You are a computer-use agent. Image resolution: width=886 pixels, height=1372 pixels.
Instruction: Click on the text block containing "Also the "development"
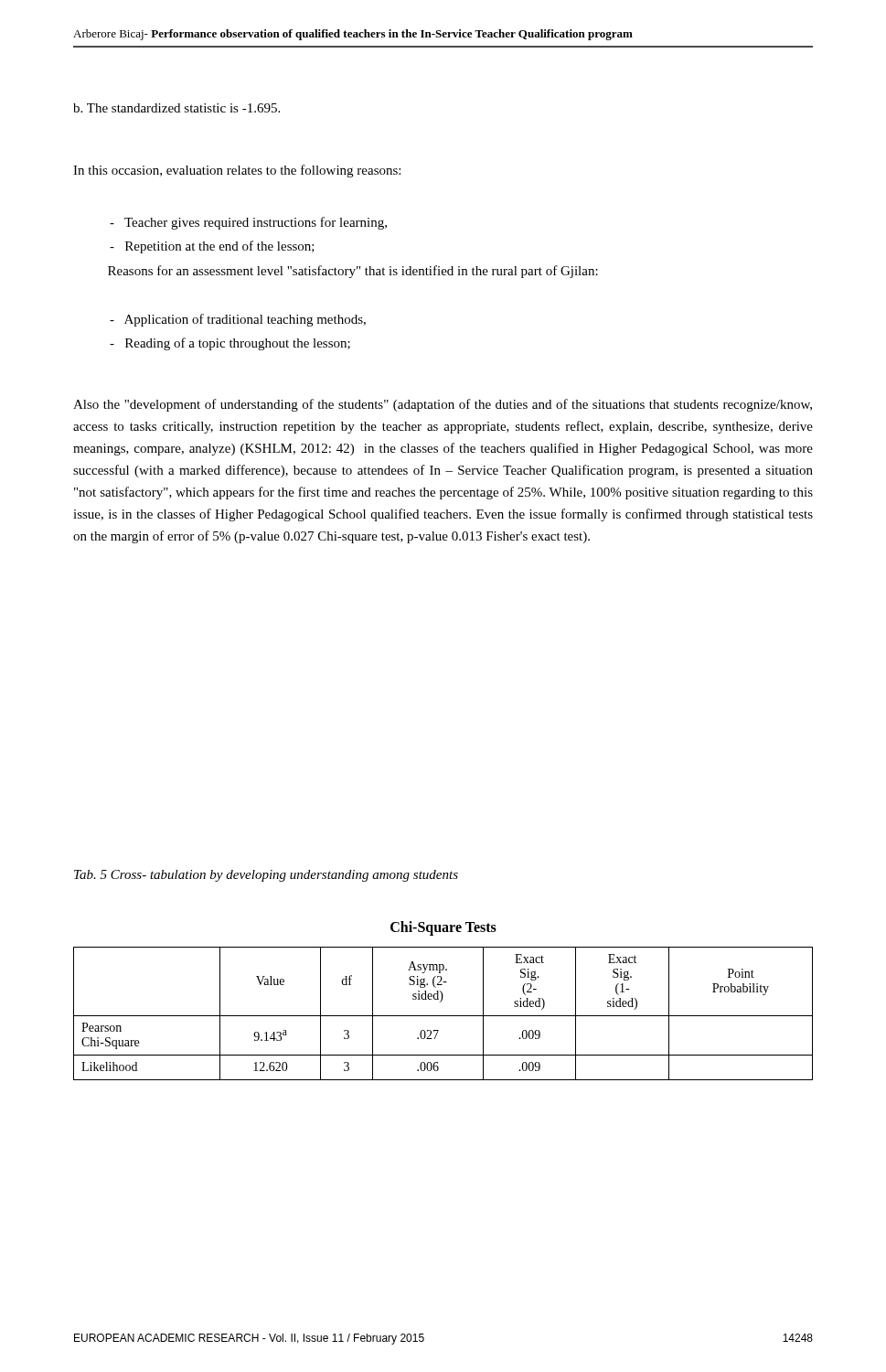pyautogui.click(x=443, y=470)
